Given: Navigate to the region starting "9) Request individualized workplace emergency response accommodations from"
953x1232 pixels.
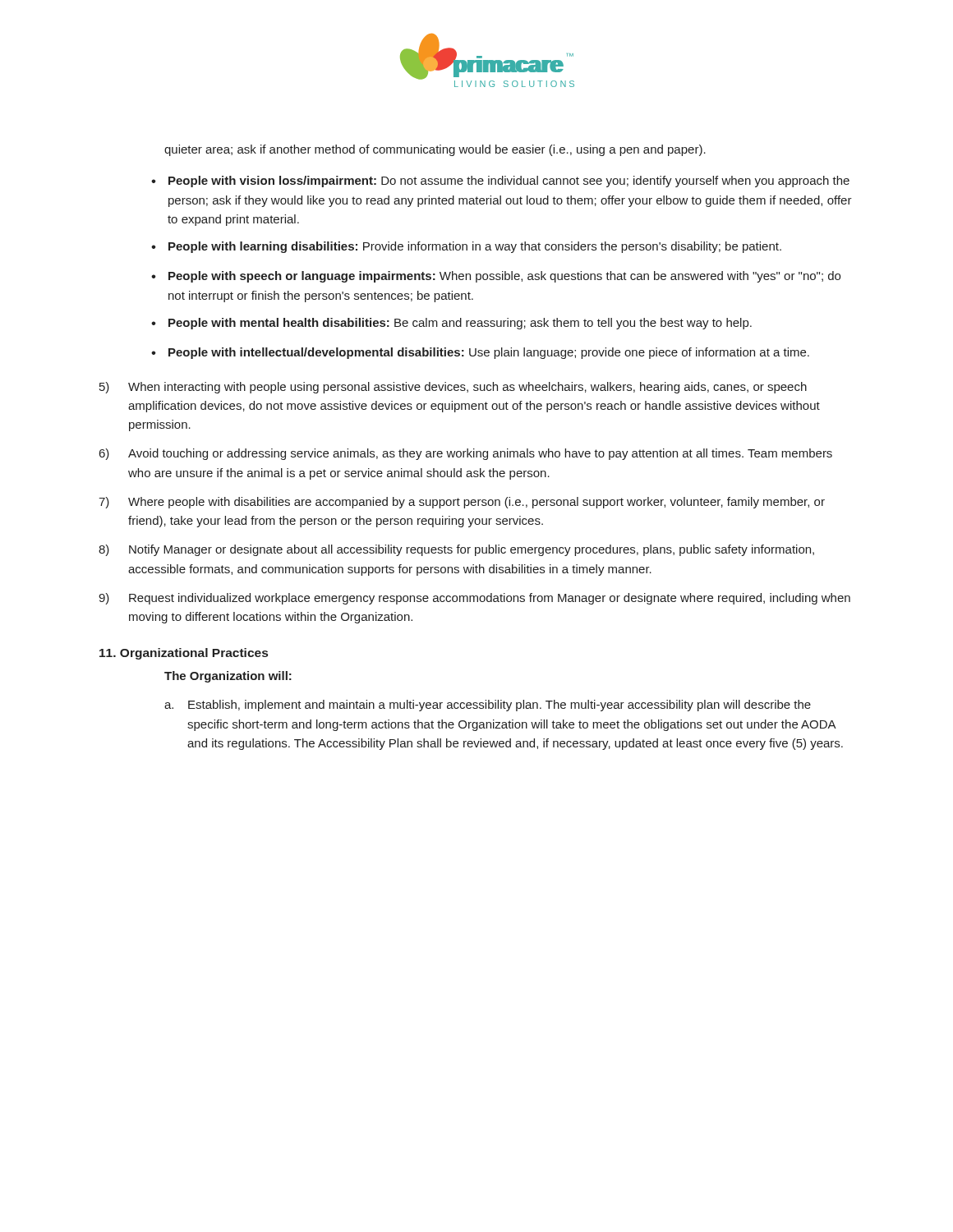Looking at the screenshot, I should tap(476, 607).
